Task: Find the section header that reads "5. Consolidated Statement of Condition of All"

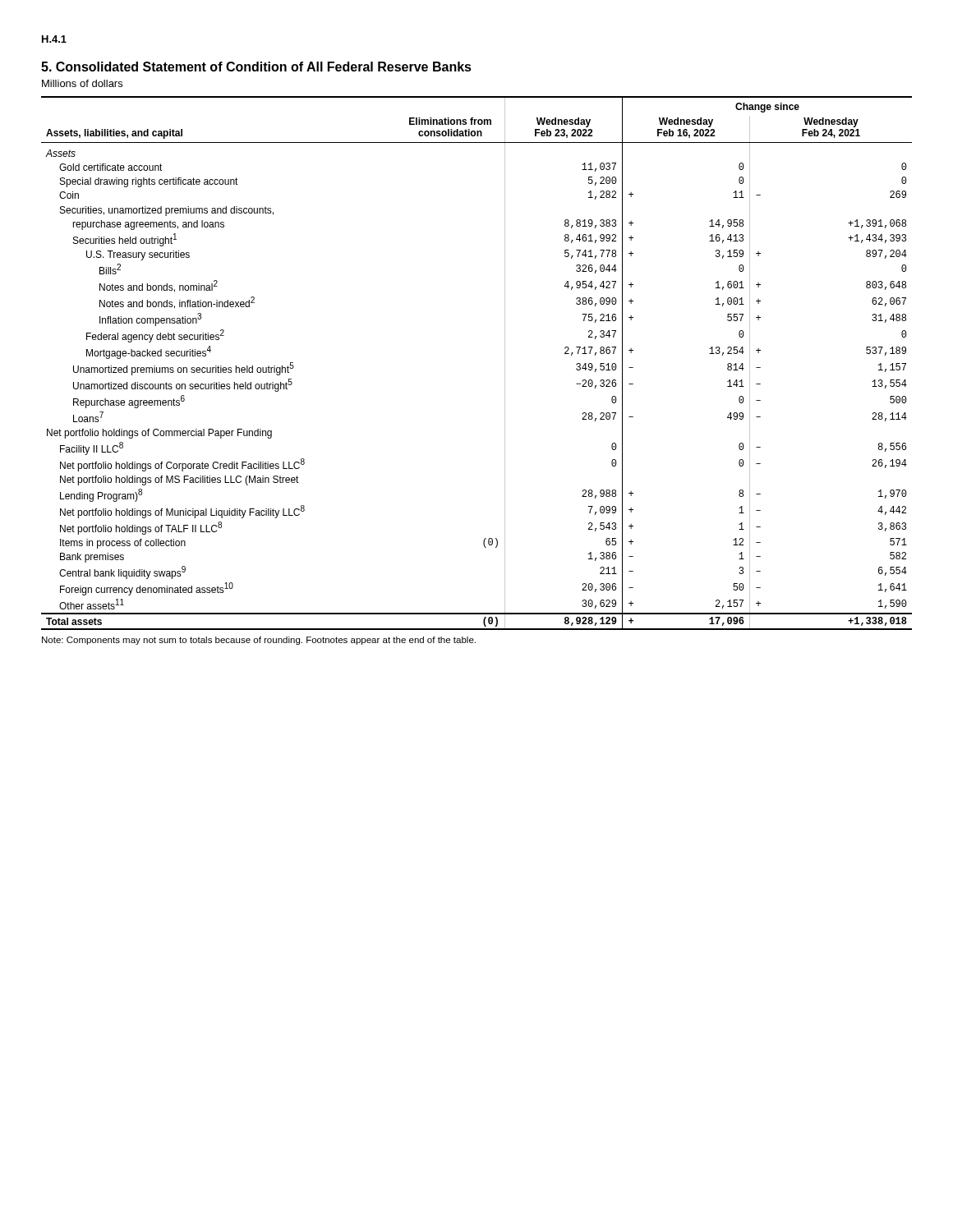Action: click(256, 67)
